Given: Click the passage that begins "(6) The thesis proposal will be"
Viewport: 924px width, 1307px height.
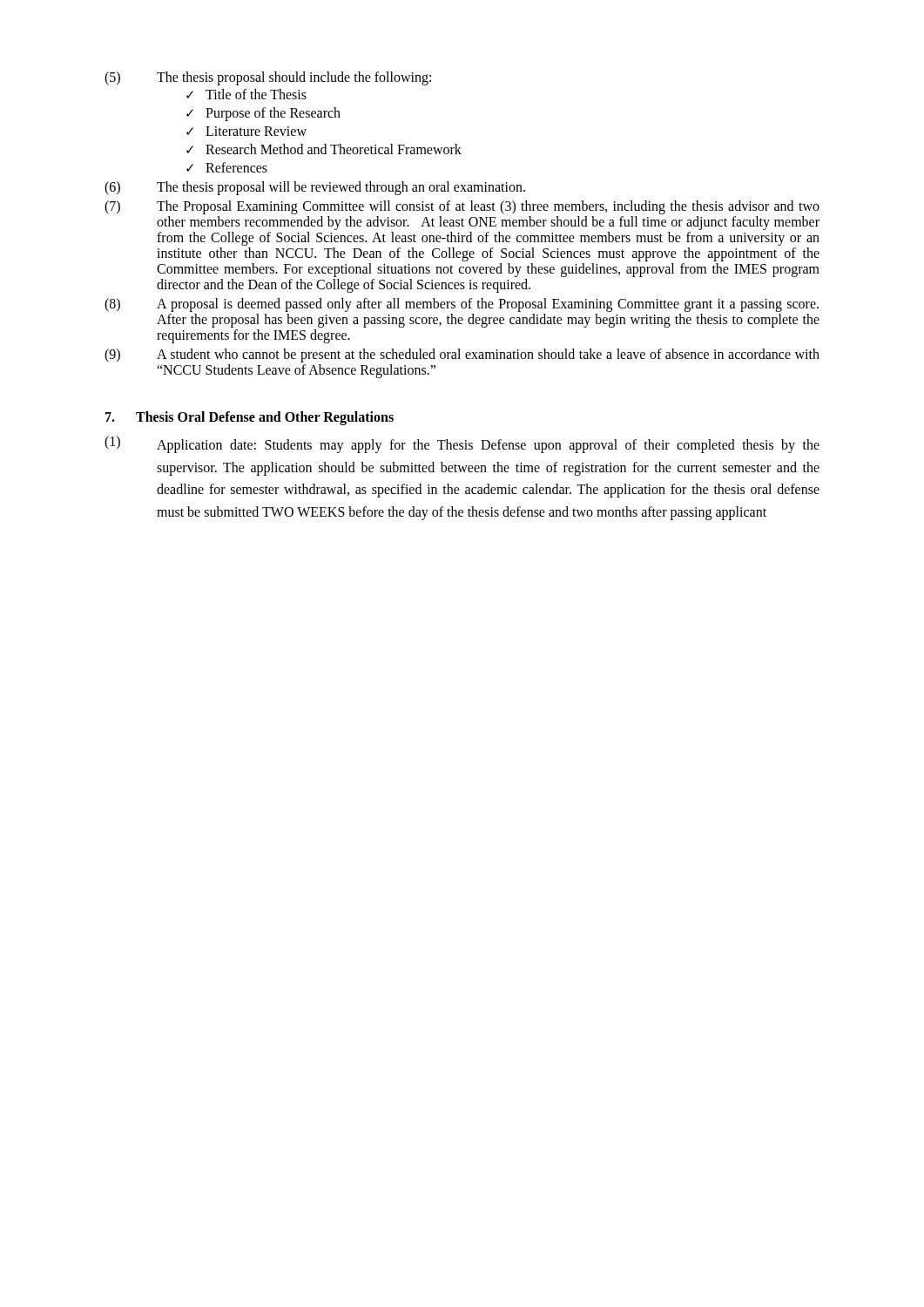Looking at the screenshot, I should (462, 187).
